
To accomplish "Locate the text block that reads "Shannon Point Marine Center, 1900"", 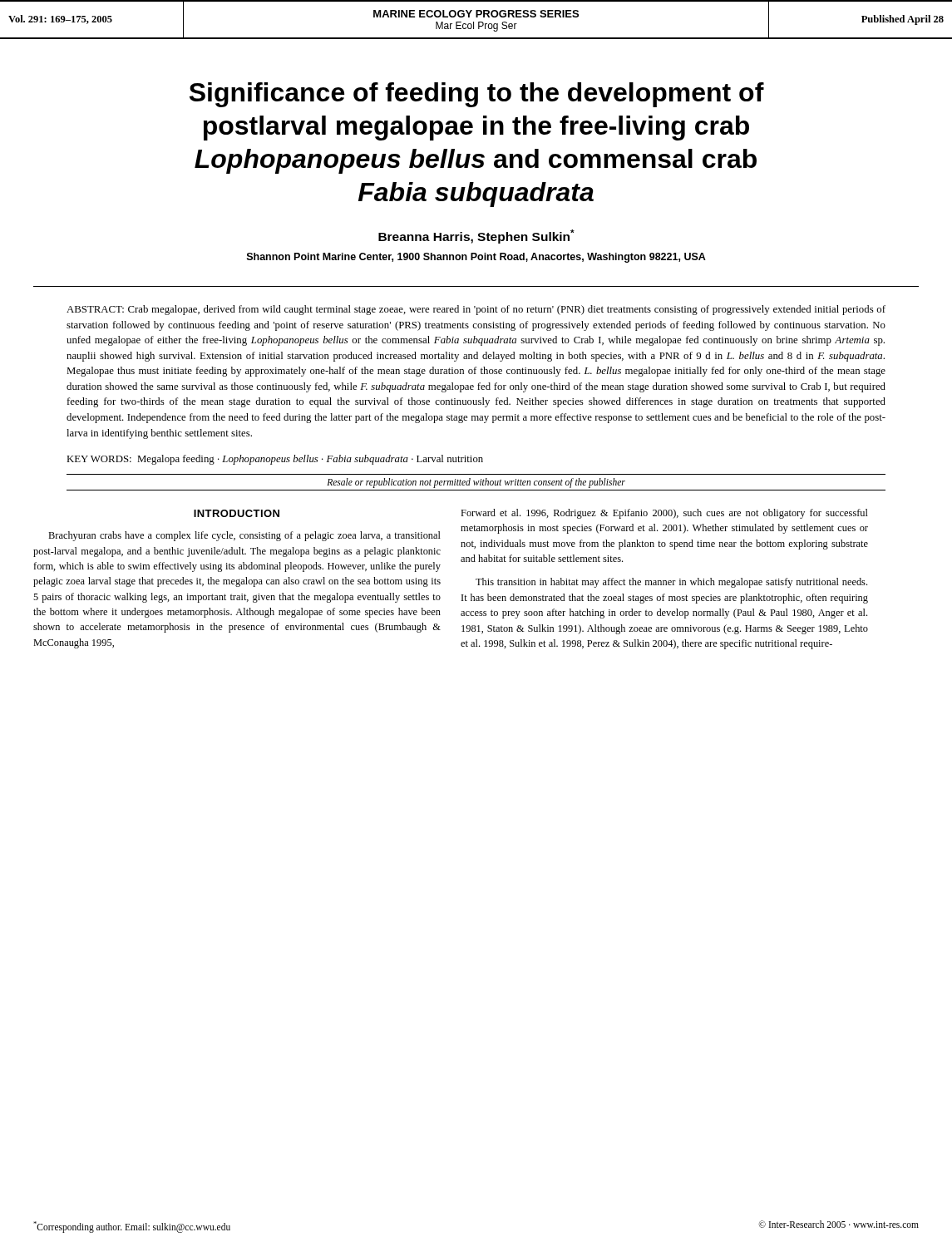I will (476, 257).
